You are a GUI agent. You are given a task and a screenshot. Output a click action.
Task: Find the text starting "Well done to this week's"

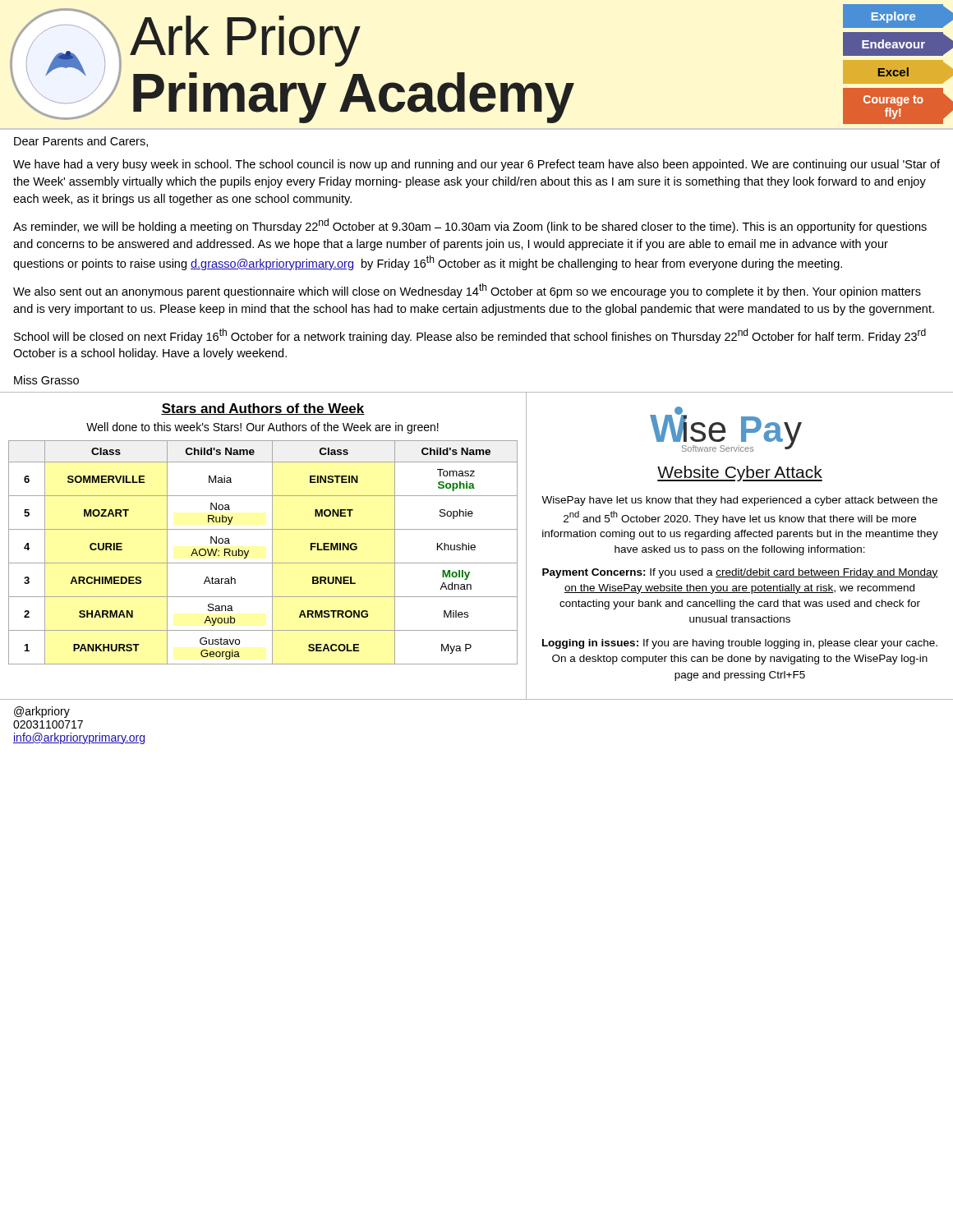click(x=263, y=427)
